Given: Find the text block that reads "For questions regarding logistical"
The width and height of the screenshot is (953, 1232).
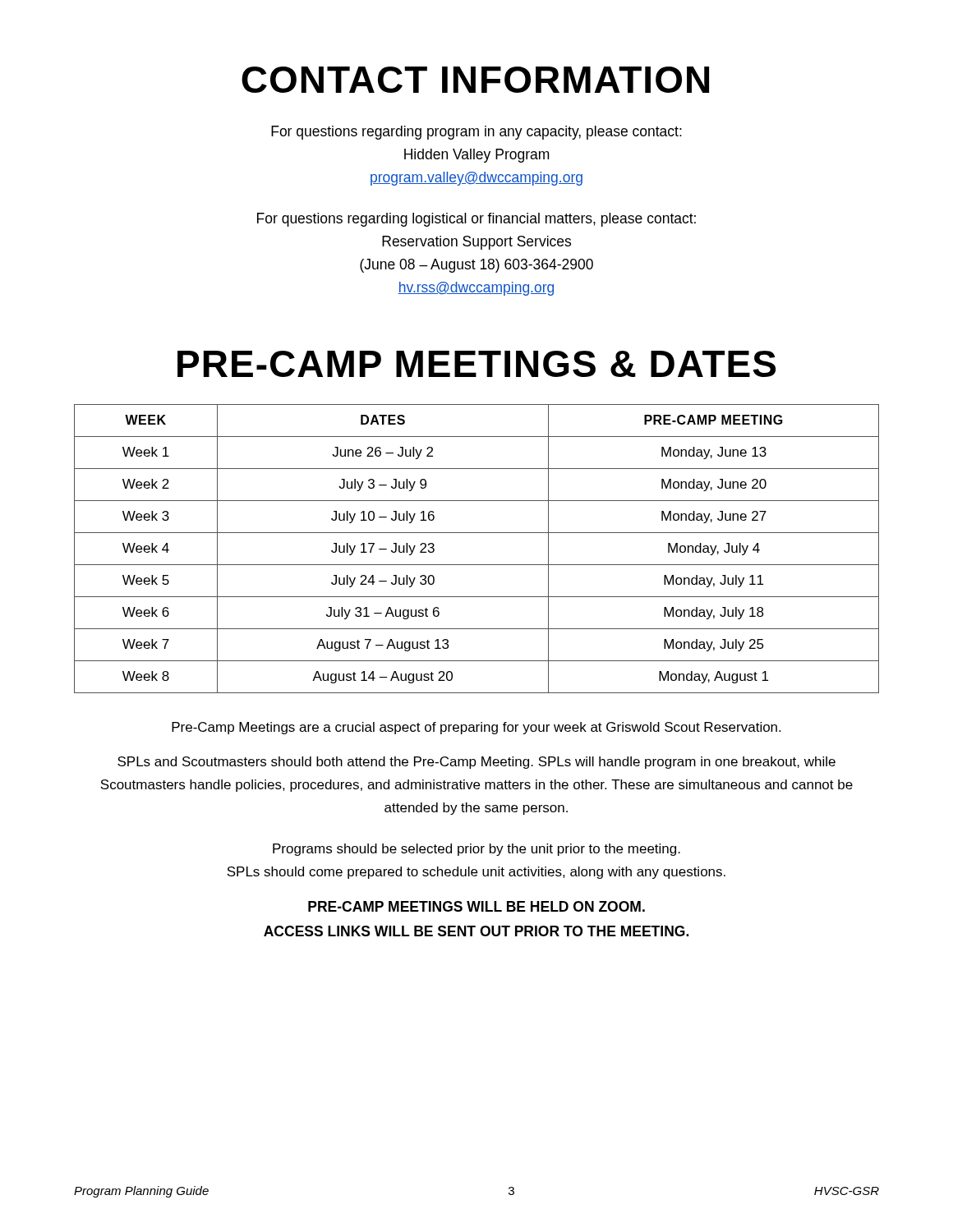Looking at the screenshot, I should [x=476, y=253].
